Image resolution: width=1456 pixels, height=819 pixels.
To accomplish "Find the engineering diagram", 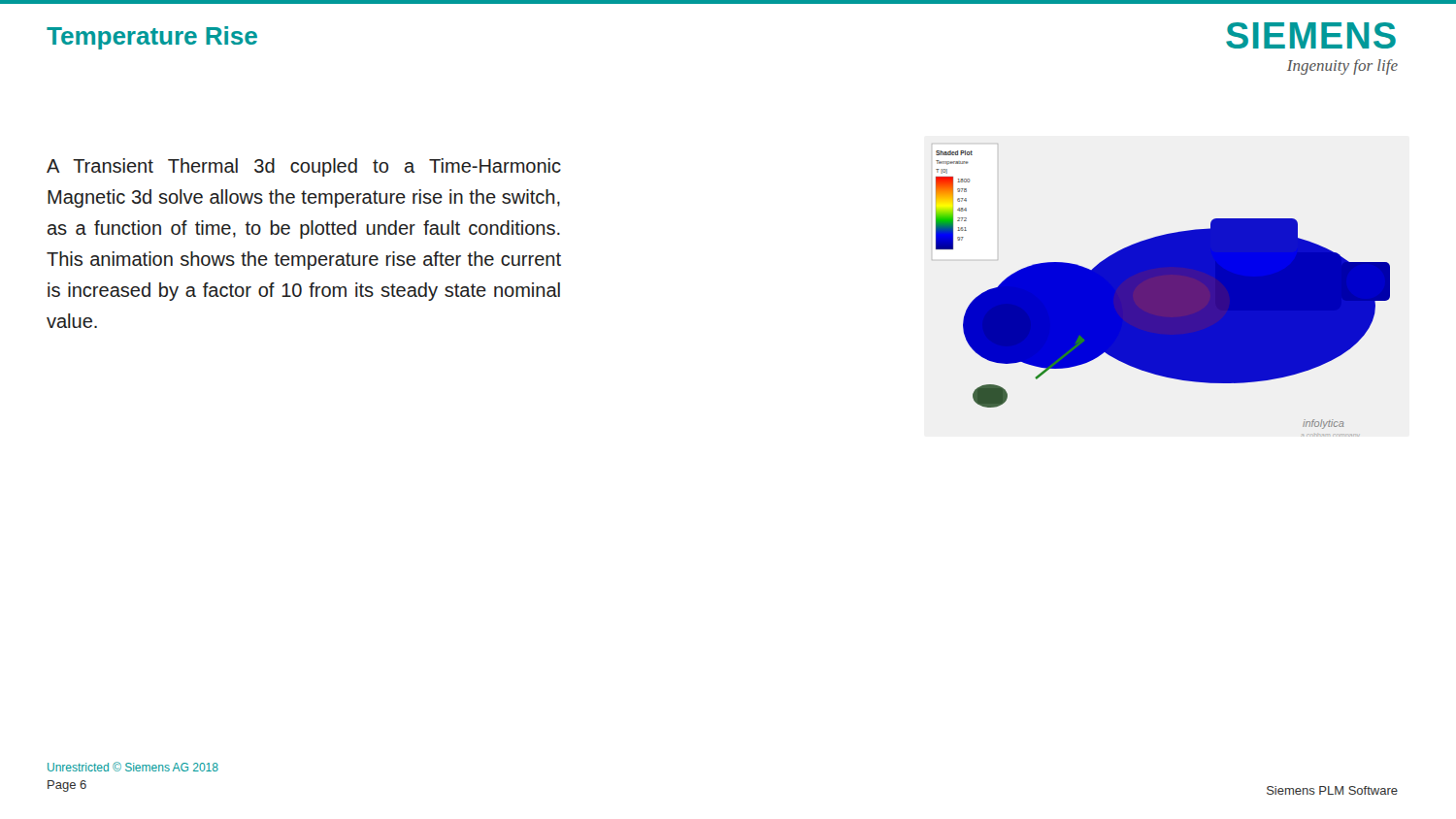I will click(1167, 286).
